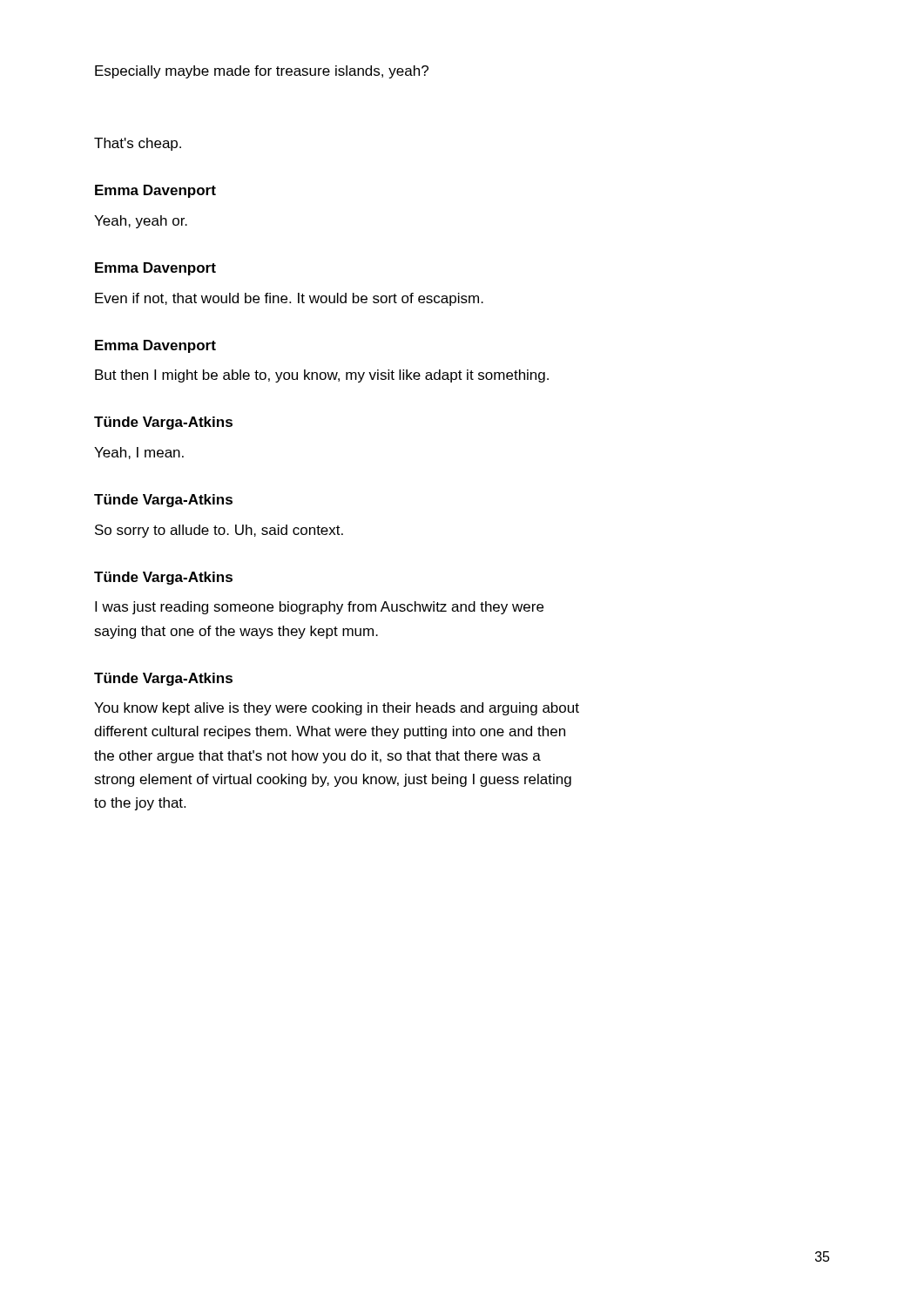The height and width of the screenshot is (1307, 924).
Task: Find the element starting "But then I might be able to,"
Action: [322, 375]
